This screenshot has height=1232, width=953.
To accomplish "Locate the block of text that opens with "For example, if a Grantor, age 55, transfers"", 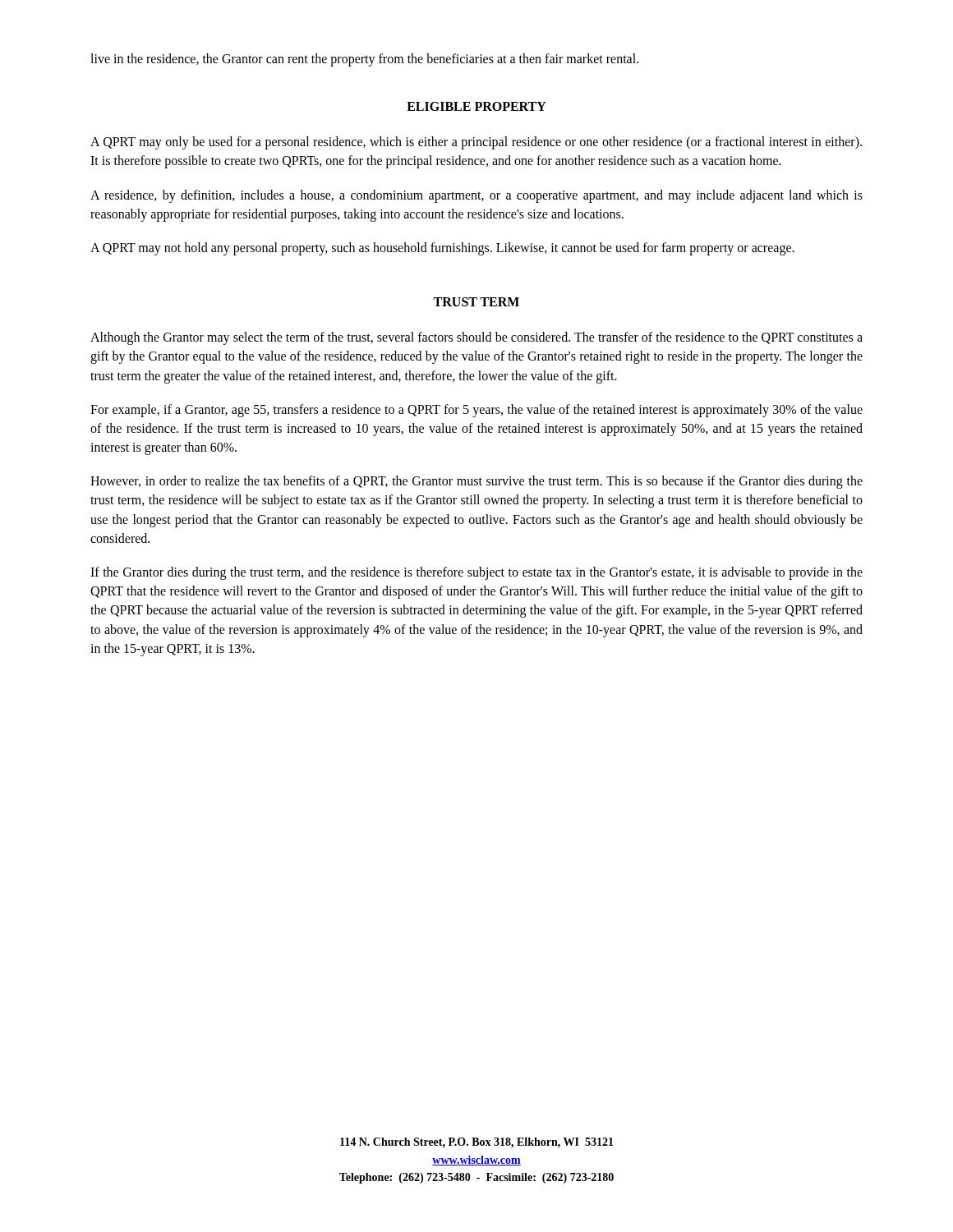I will click(x=476, y=428).
